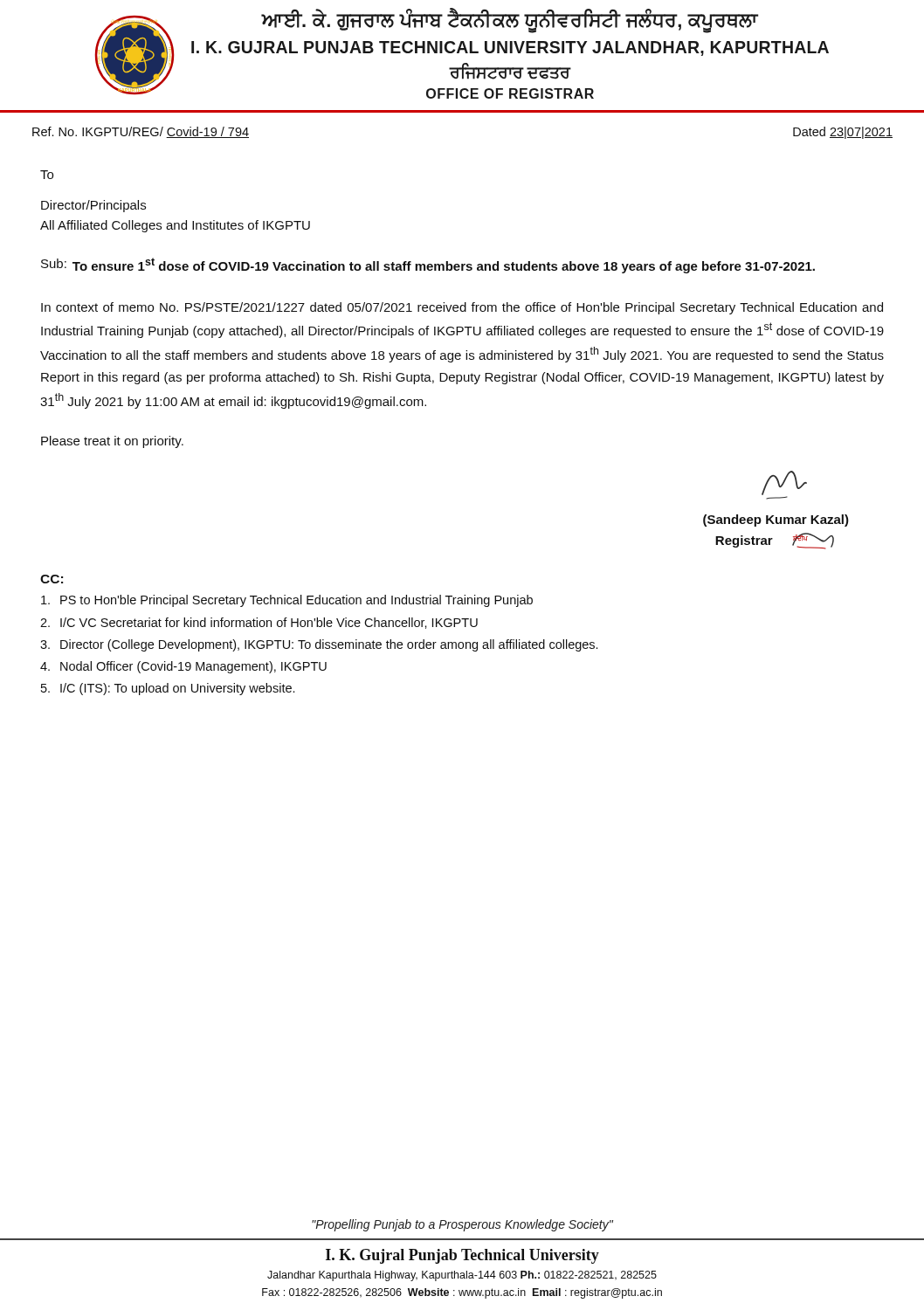Locate the block starting "2. I/C VC Secretariat for kind information of"

point(259,623)
